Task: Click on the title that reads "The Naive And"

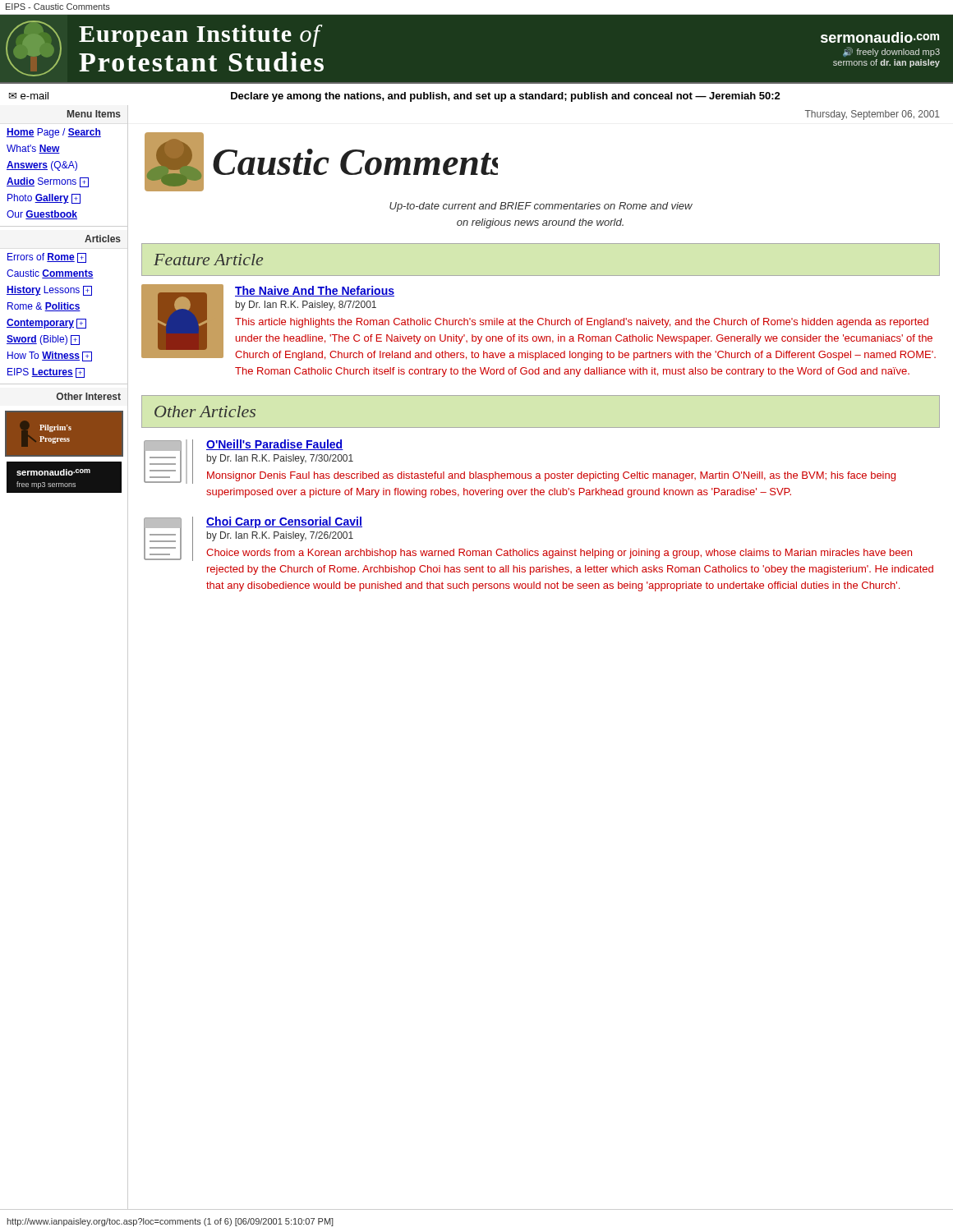Action: [315, 291]
